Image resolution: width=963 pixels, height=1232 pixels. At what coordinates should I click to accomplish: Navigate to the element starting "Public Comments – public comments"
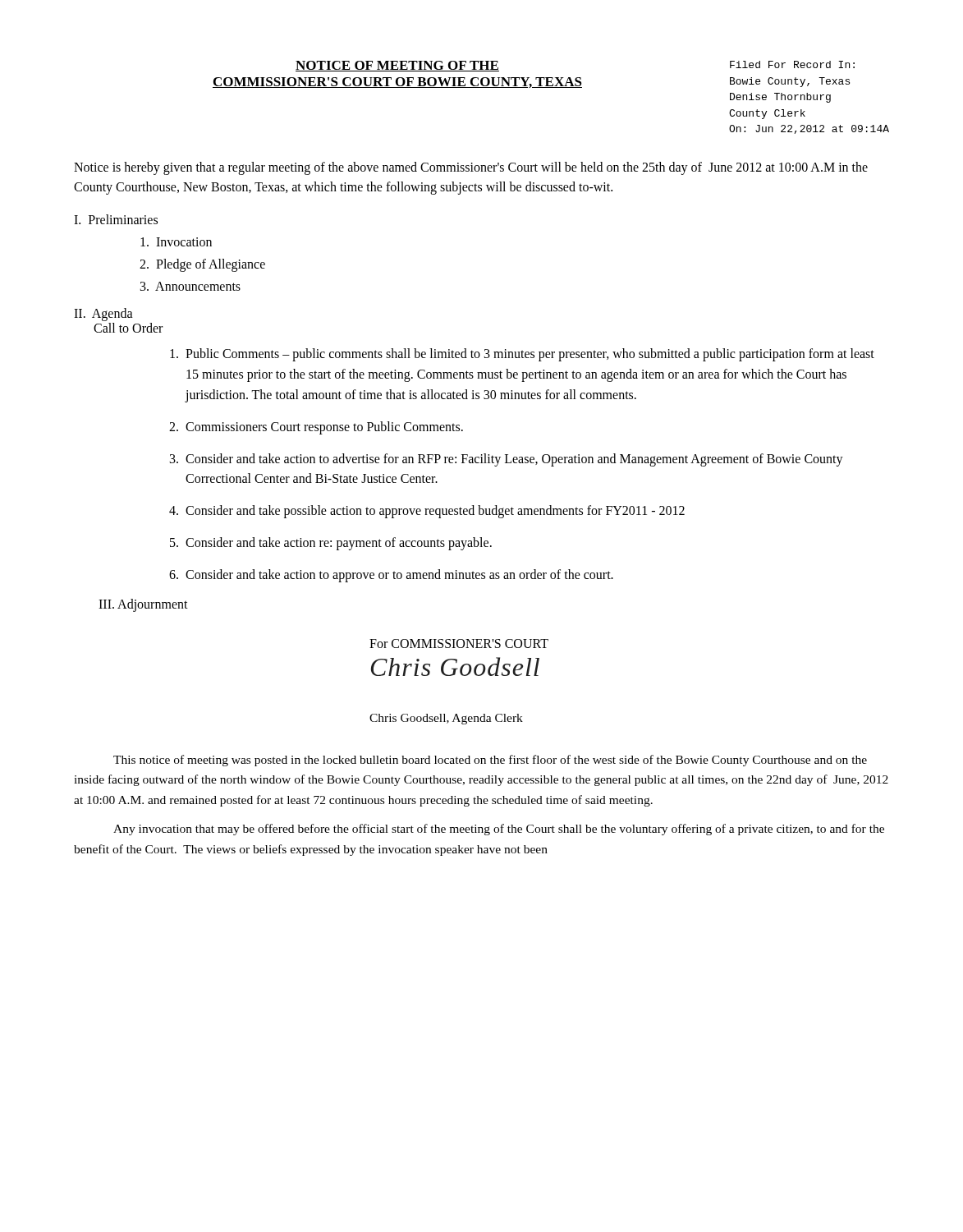click(523, 375)
